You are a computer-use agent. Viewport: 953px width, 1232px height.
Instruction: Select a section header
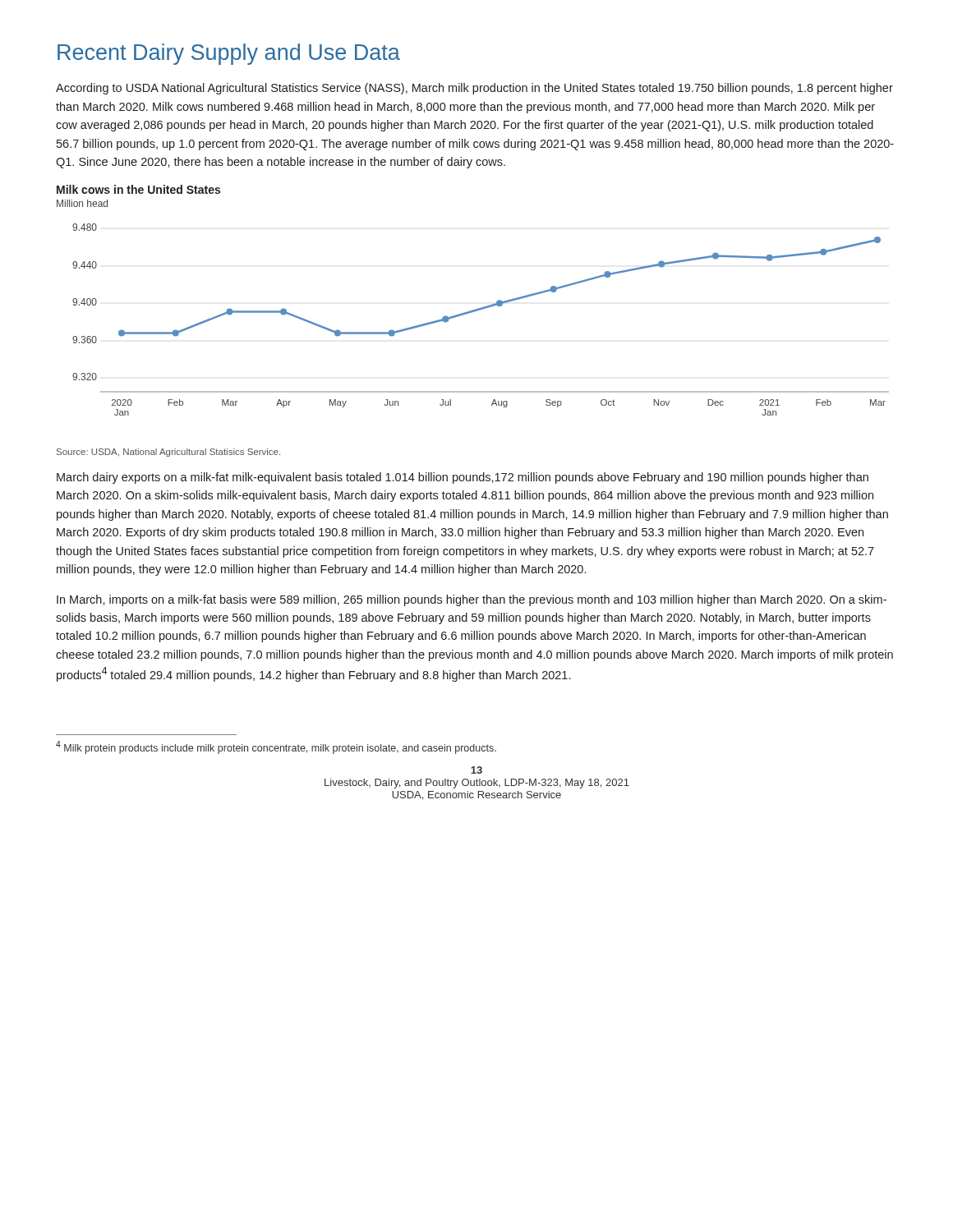tap(138, 190)
